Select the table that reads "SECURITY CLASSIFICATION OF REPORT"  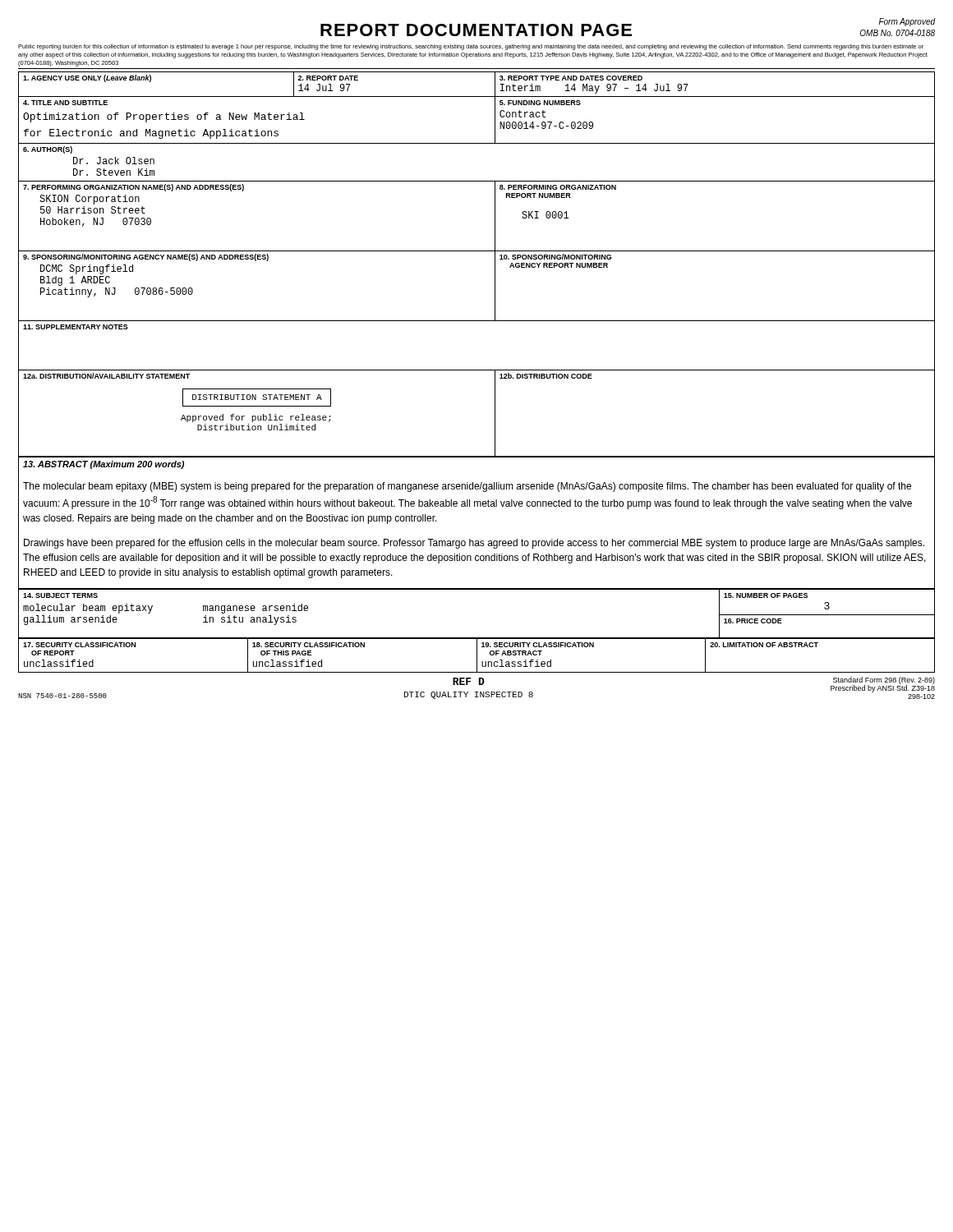click(x=476, y=656)
